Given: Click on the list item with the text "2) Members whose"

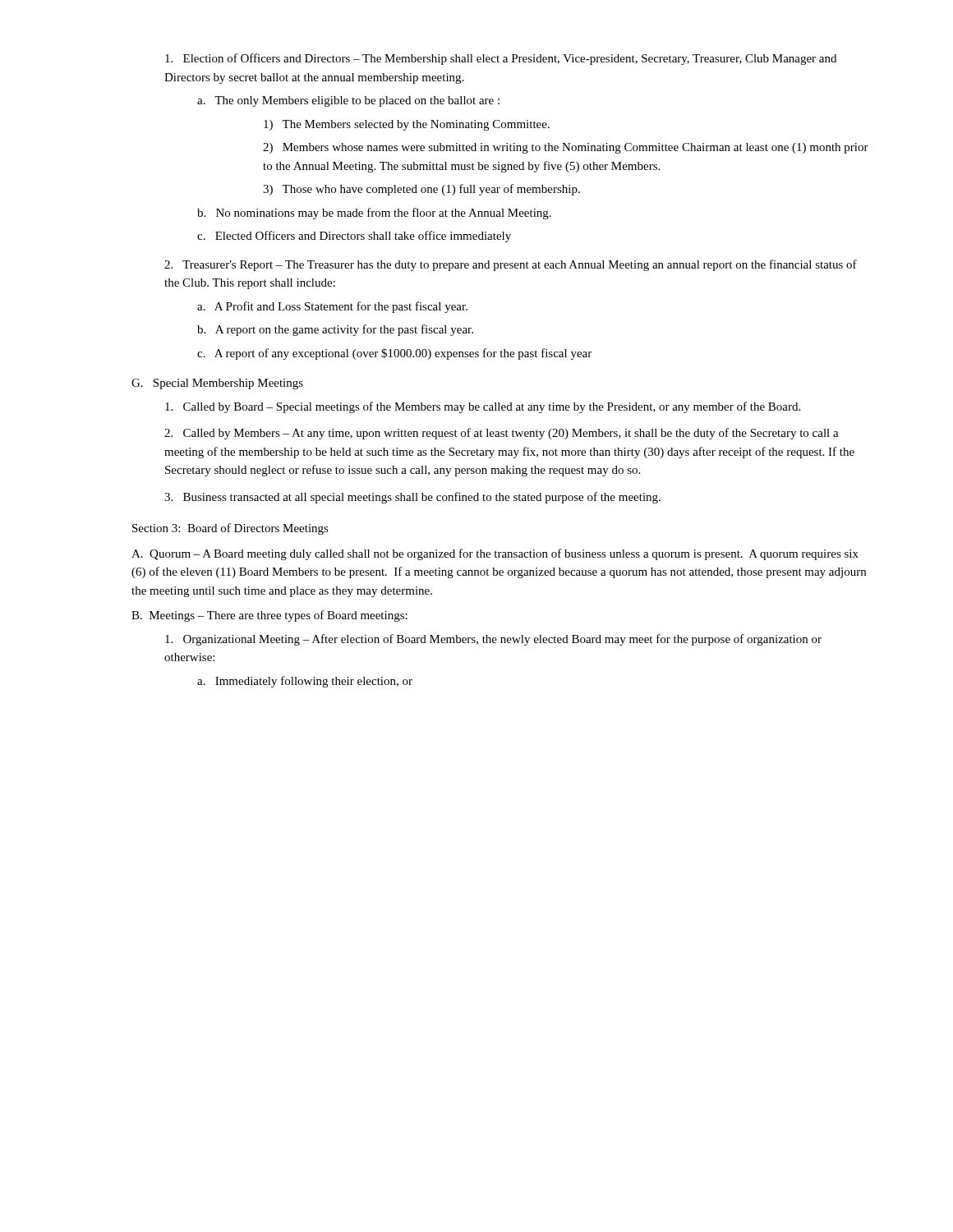Looking at the screenshot, I should click(x=565, y=156).
